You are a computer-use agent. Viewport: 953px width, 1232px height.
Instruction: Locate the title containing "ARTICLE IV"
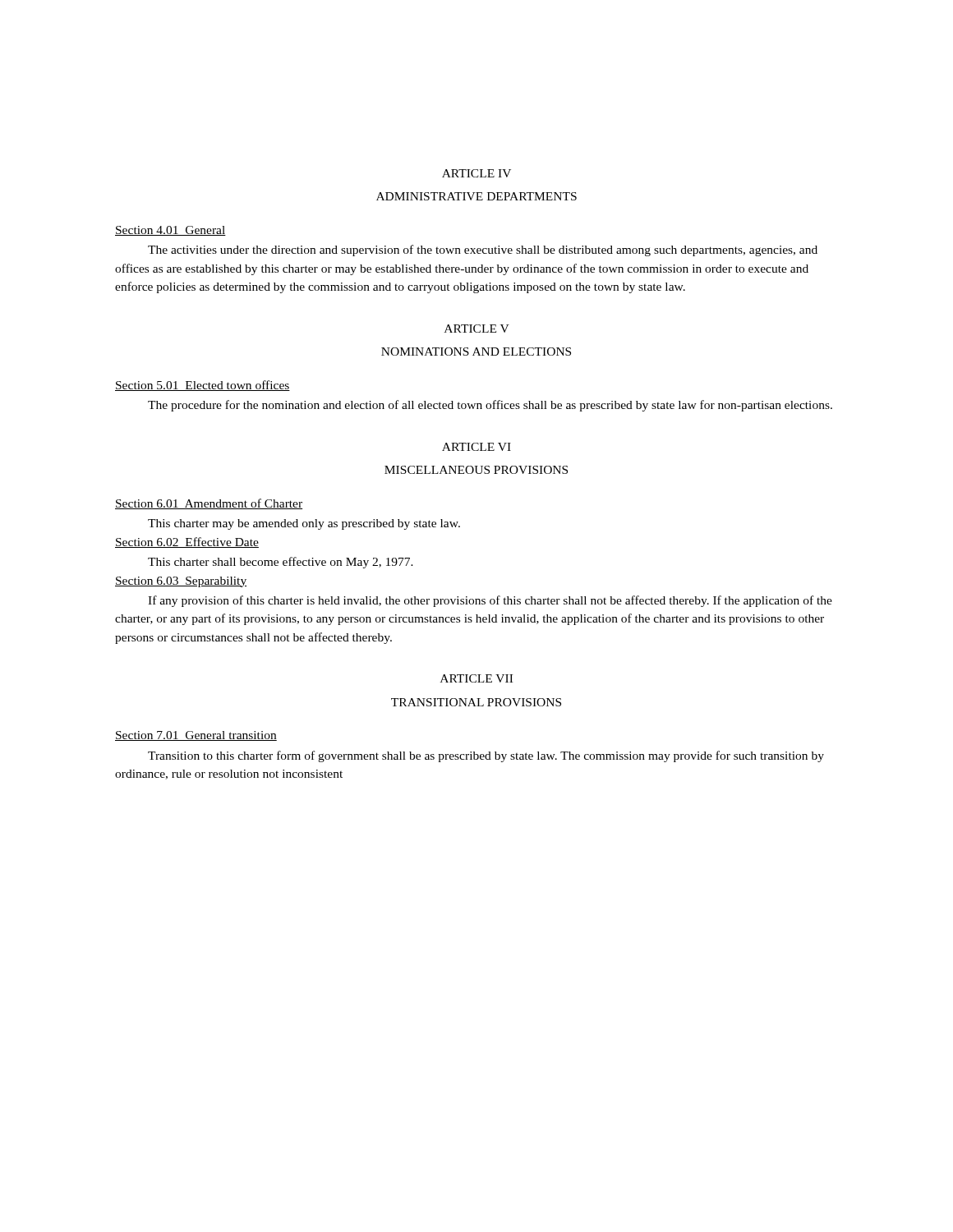coord(476,173)
